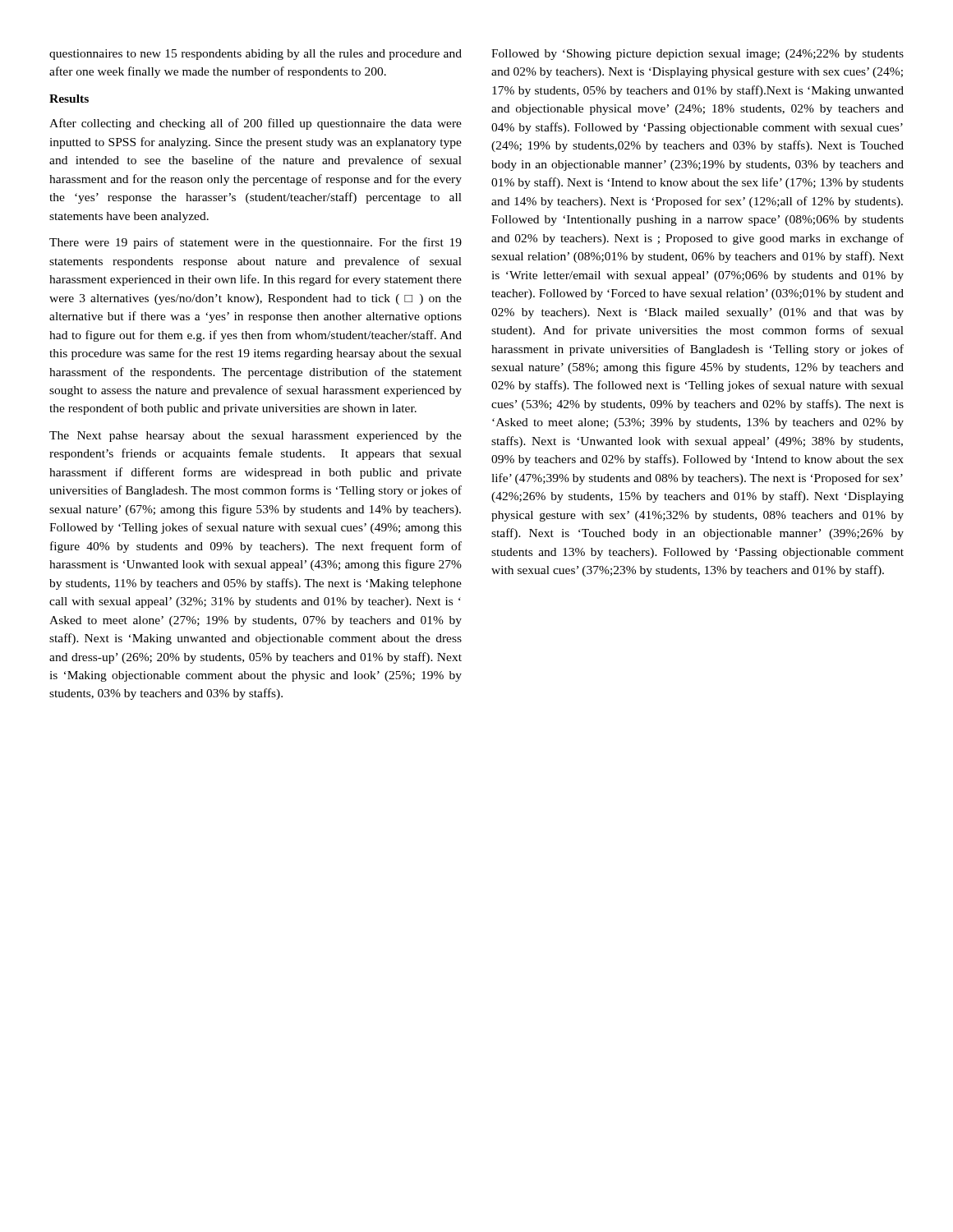Viewport: 953px width, 1232px height.
Task: Locate the region starting "After collecting and checking all"
Action: [x=255, y=170]
